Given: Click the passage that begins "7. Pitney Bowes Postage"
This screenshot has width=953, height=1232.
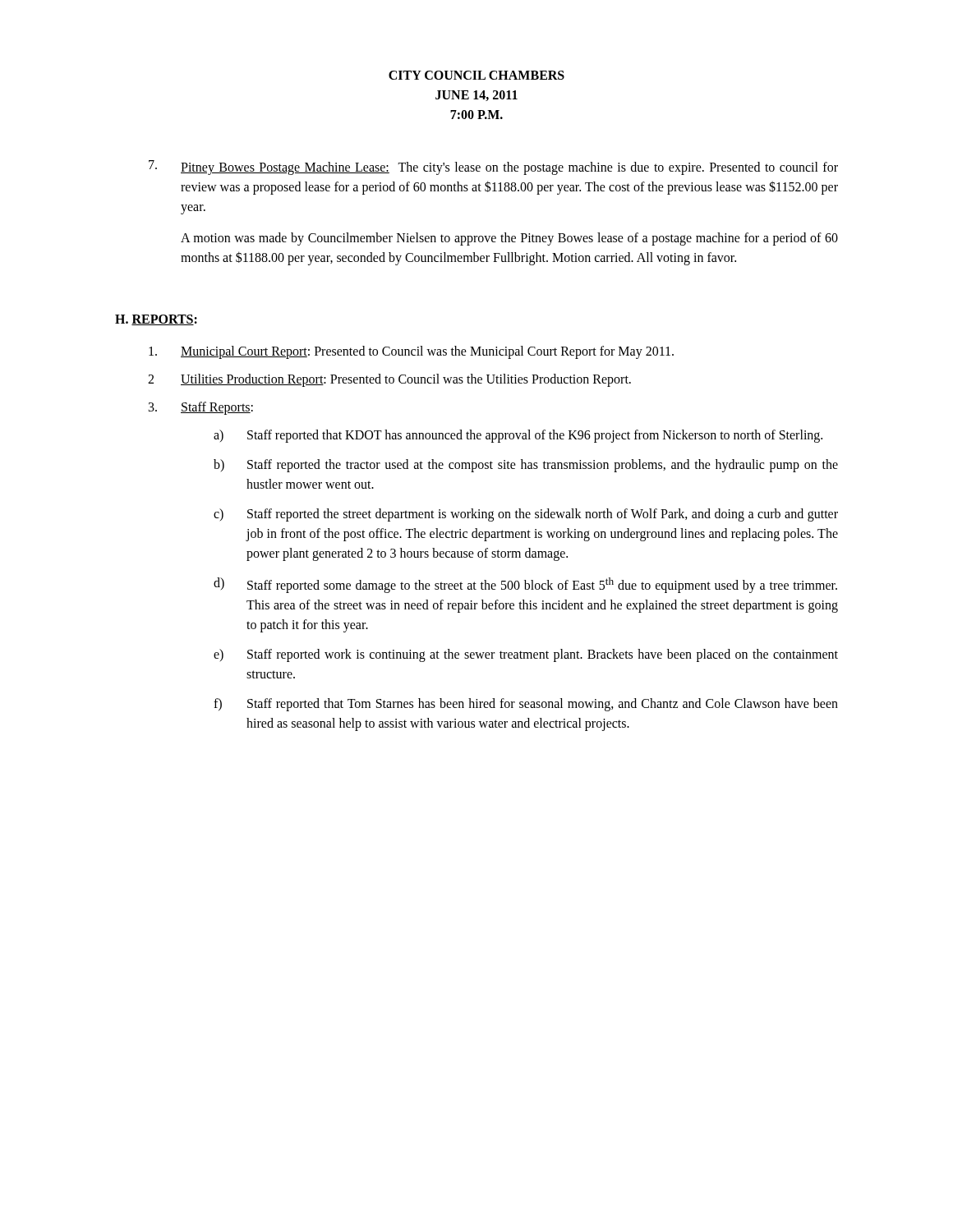Looking at the screenshot, I should click(493, 168).
